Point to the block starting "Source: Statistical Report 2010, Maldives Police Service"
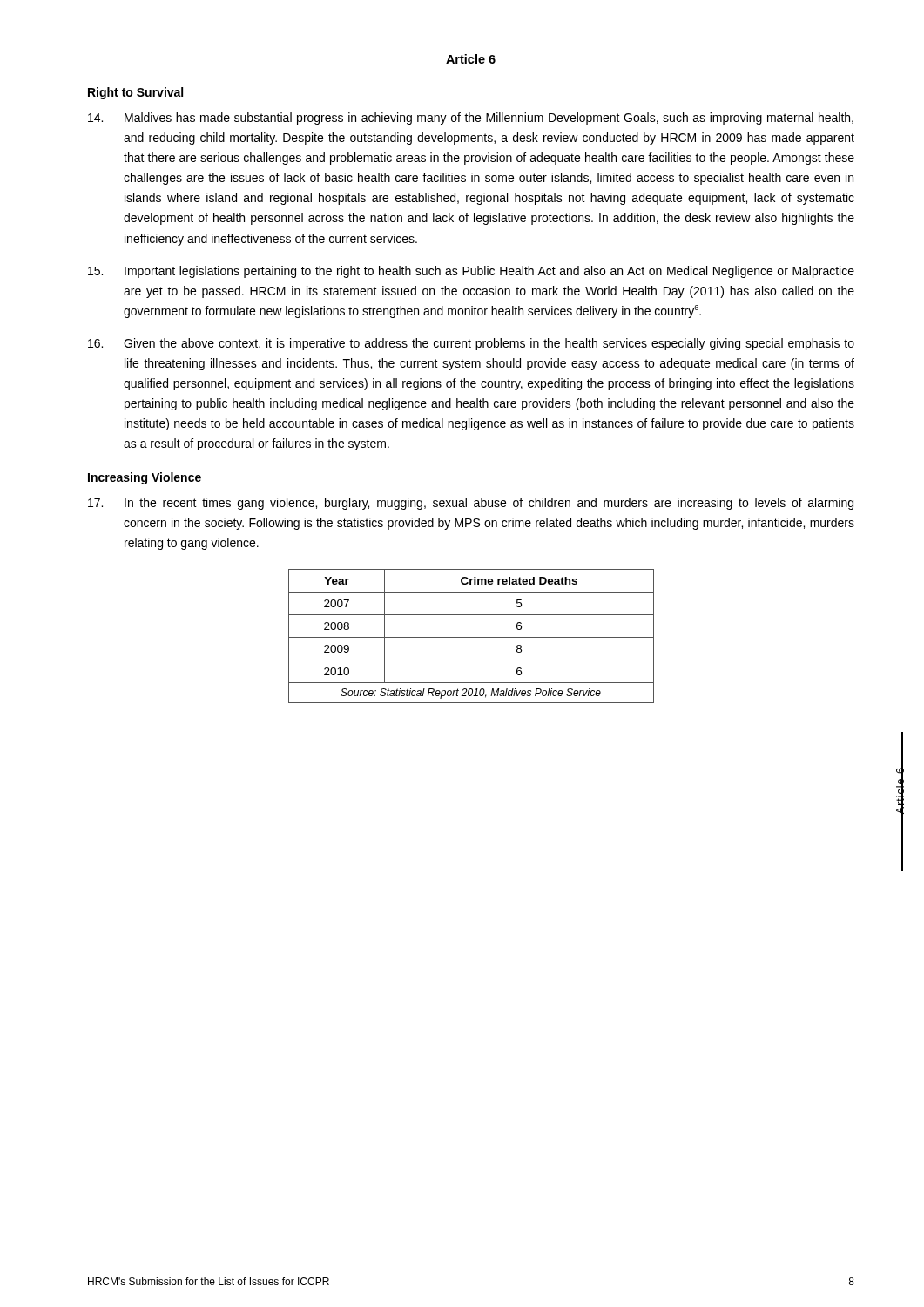924x1307 pixels. coord(471,693)
